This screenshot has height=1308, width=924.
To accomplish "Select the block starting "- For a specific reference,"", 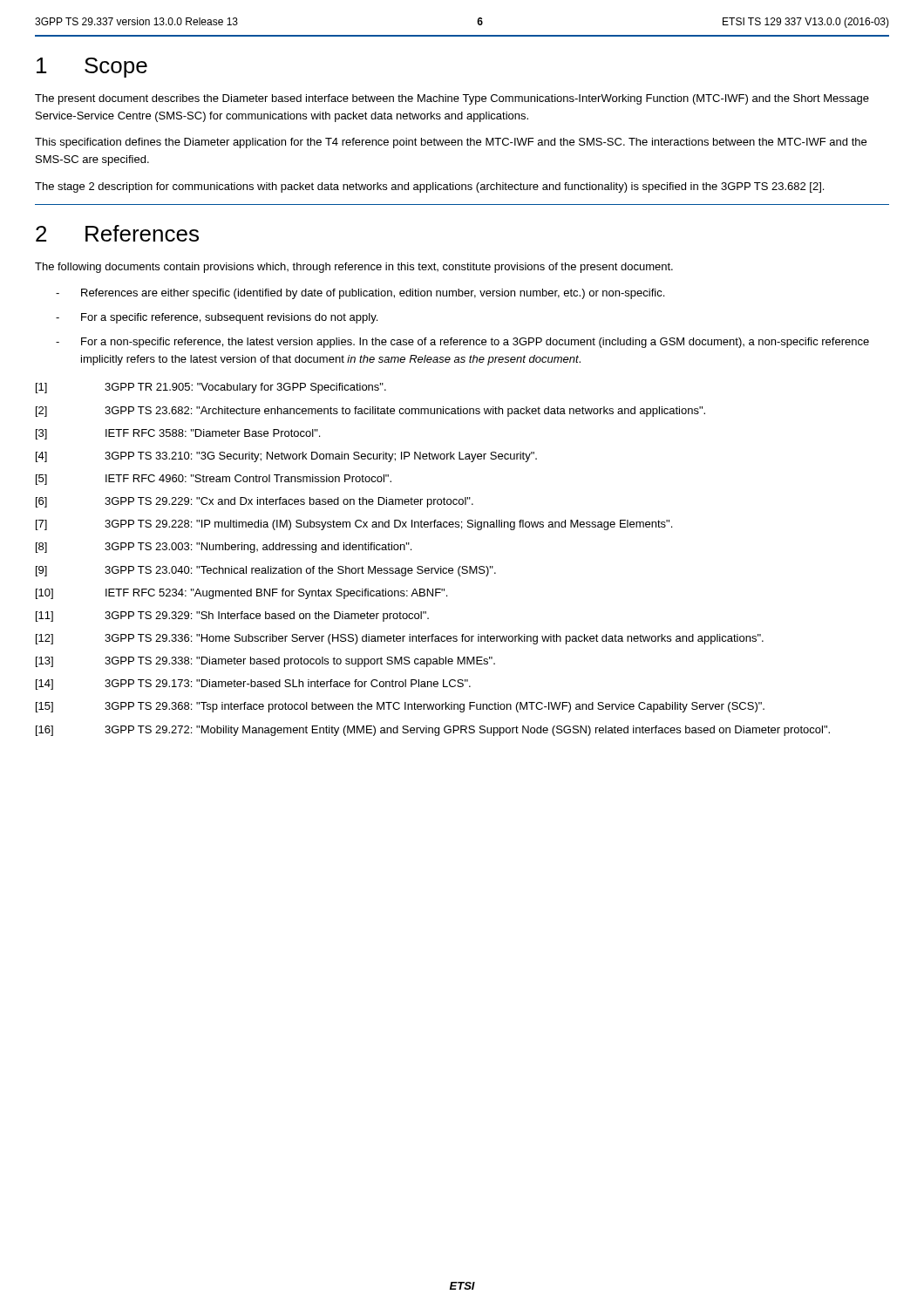I will (217, 318).
